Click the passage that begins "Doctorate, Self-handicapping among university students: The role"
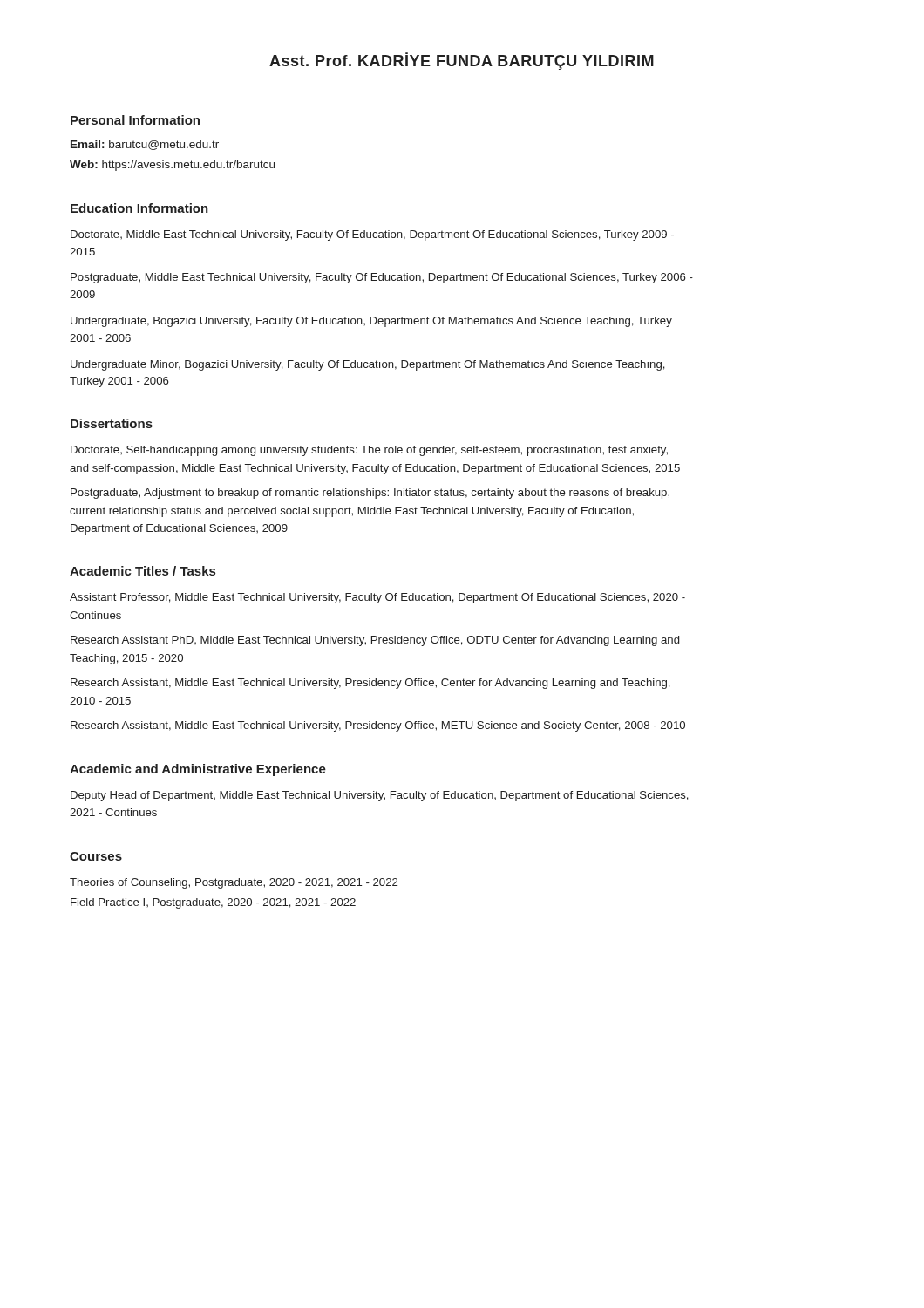 coord(462,490)
